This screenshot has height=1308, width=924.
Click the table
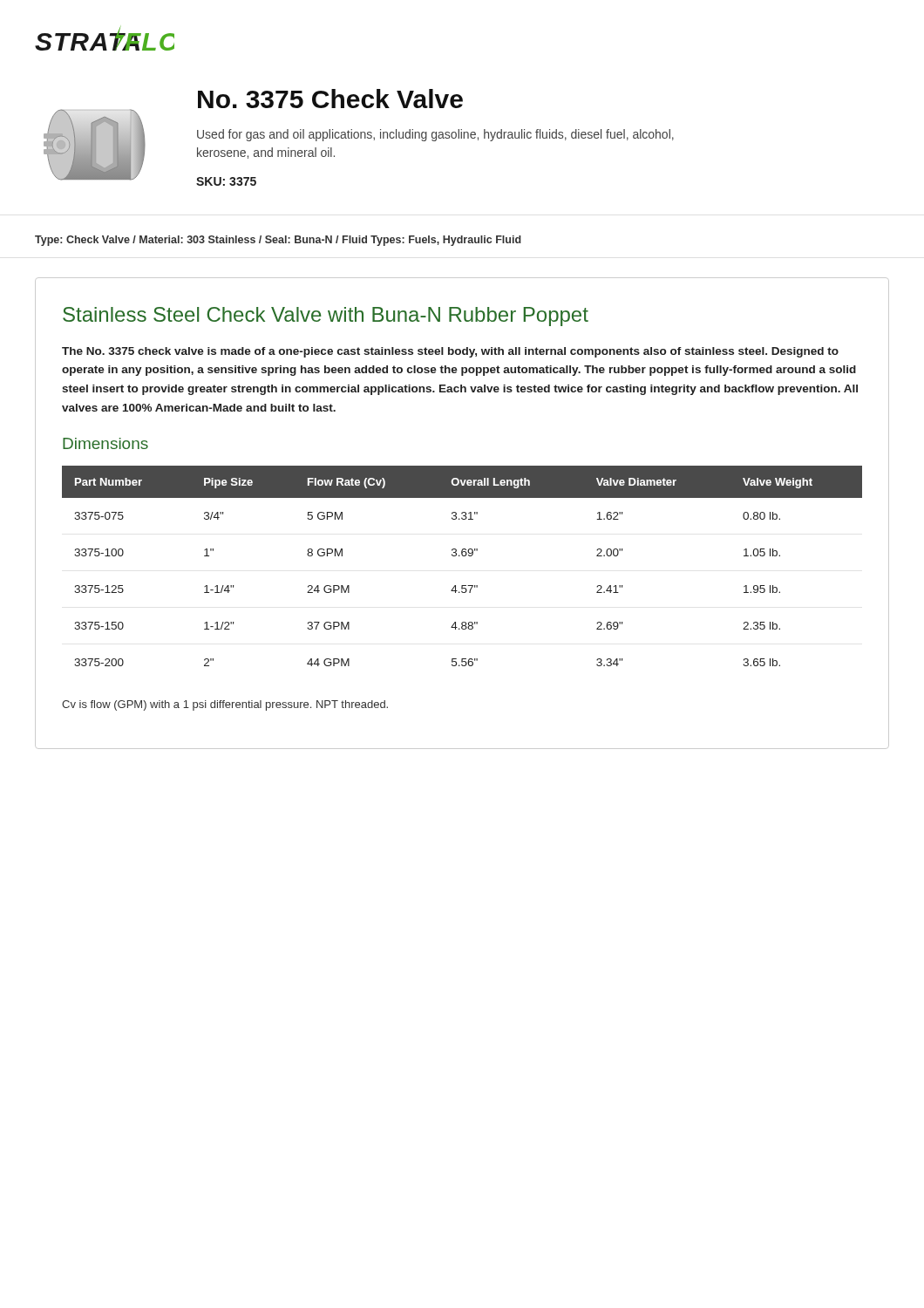pos(462,573)
